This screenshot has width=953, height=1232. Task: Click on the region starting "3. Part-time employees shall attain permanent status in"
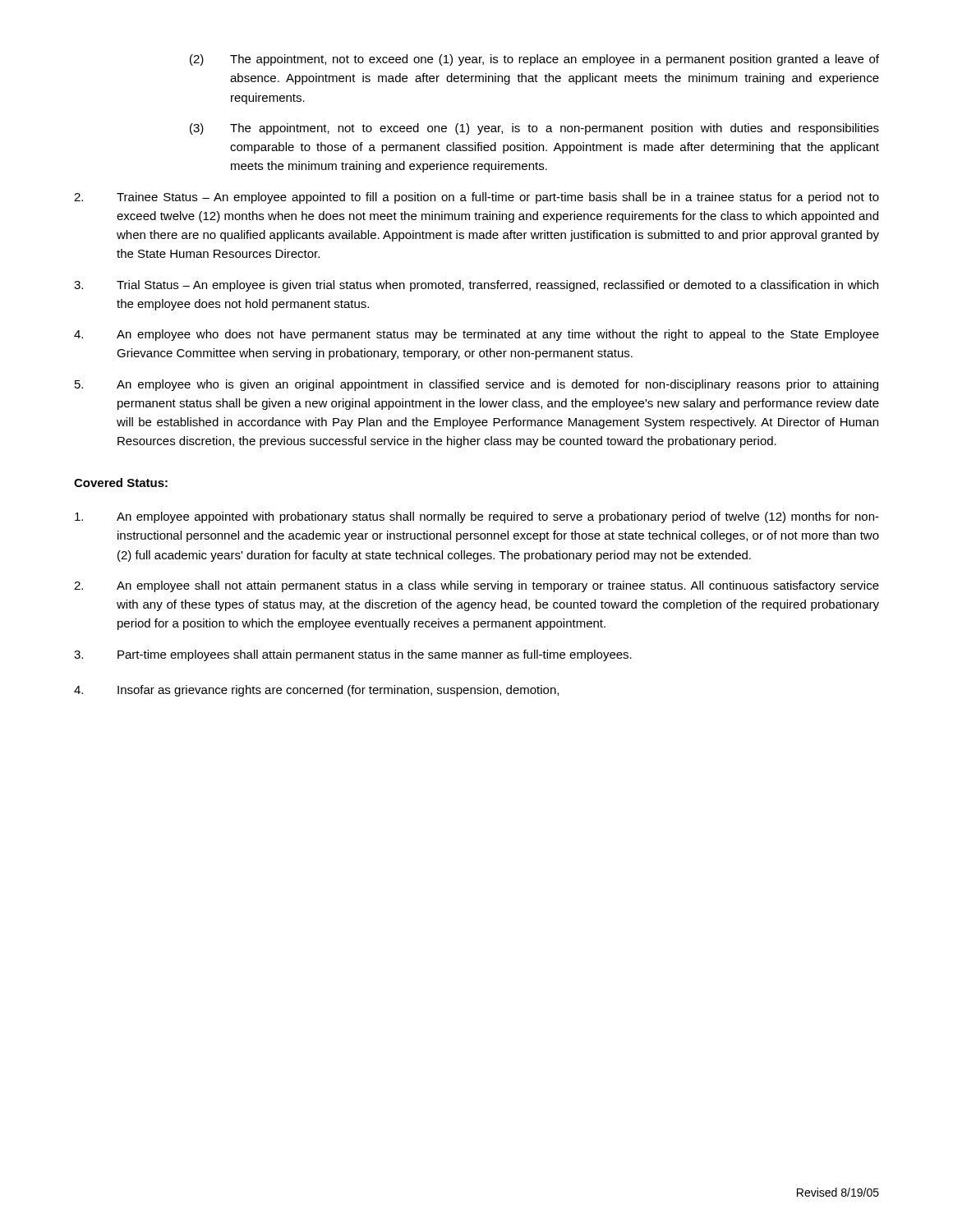[476, 654]
